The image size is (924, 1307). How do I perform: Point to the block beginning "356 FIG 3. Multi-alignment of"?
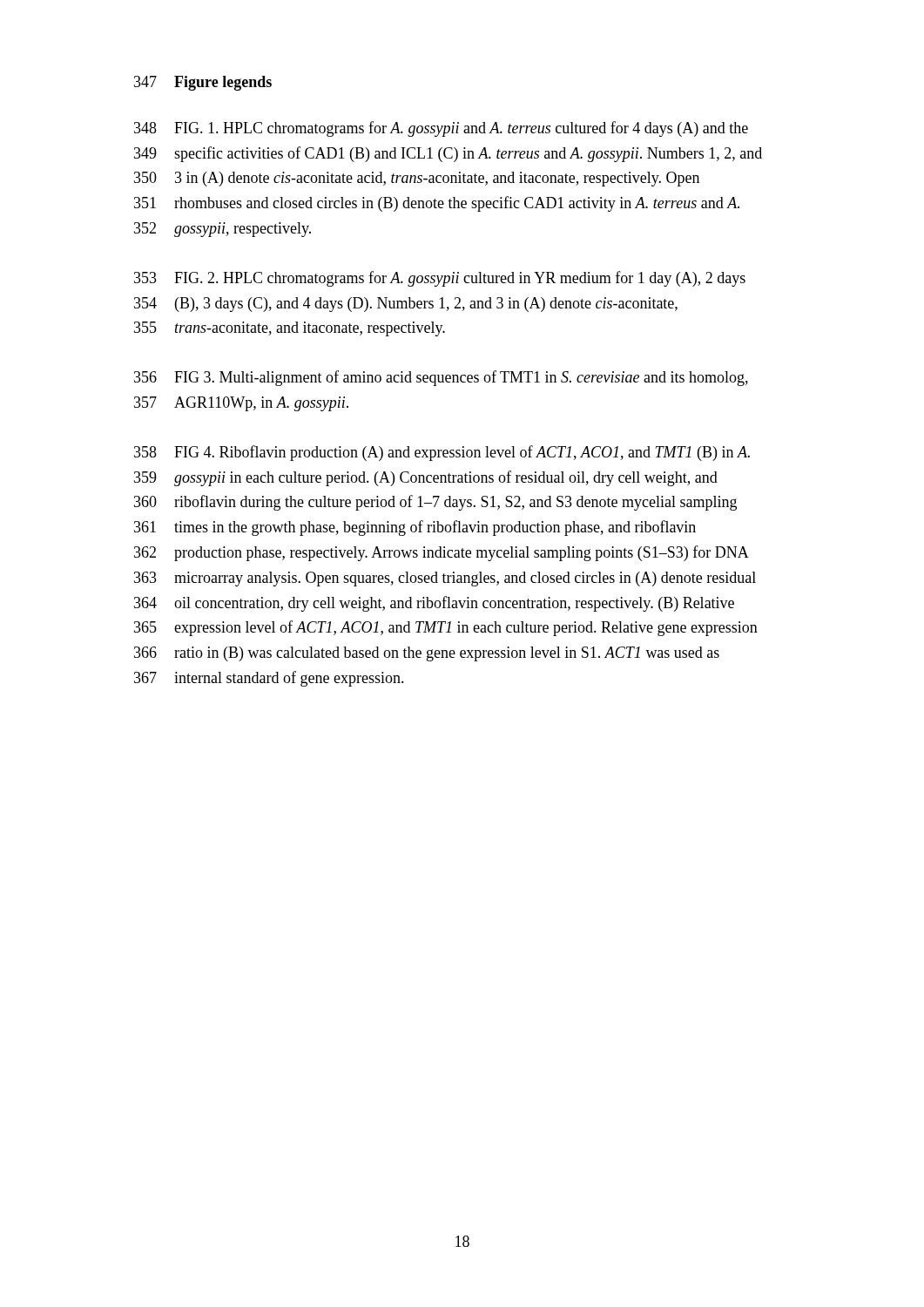click(x=462, y=390)
